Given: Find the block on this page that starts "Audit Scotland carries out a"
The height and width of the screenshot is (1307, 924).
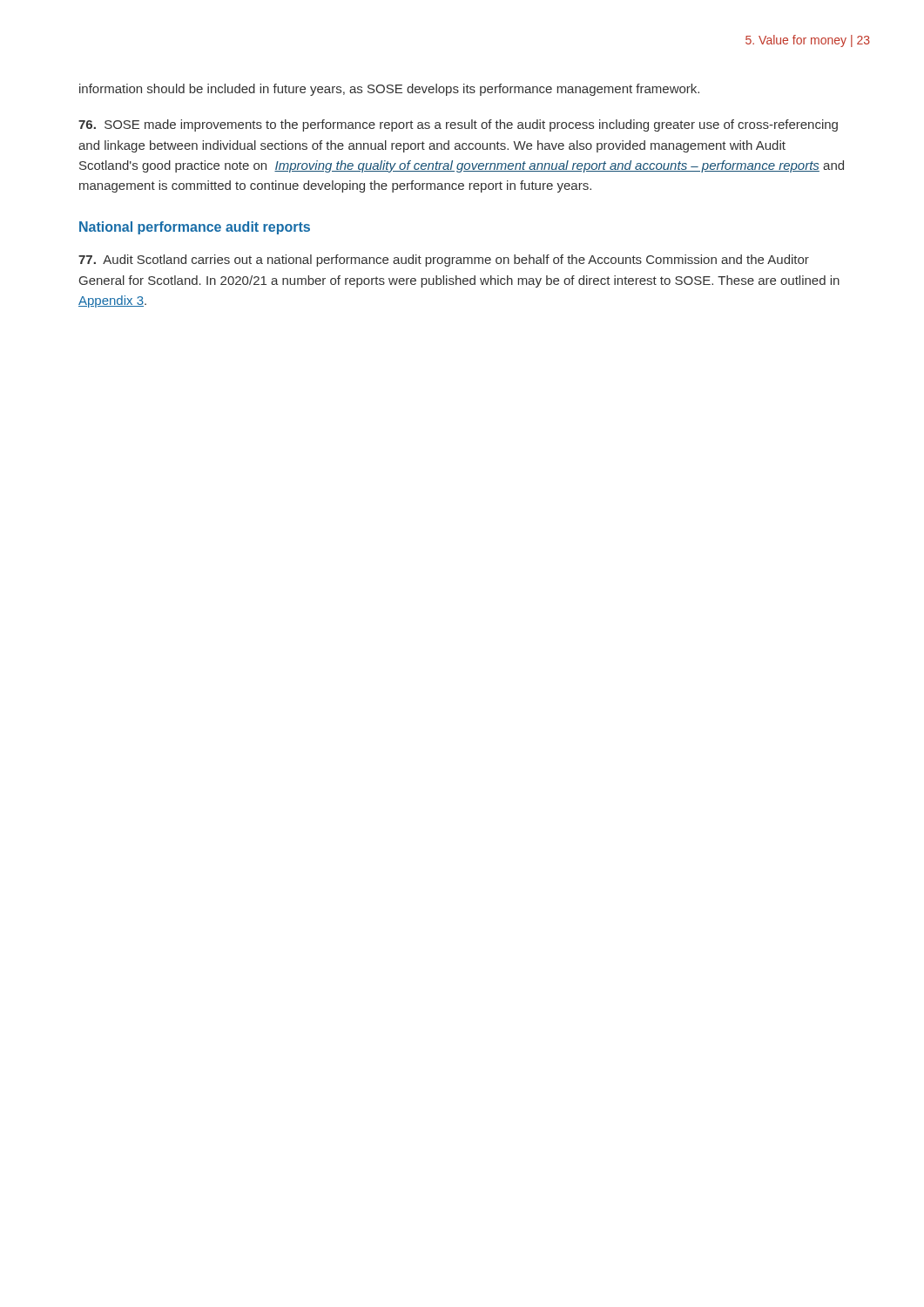Looking at the screenshot, I should [459, 280].
